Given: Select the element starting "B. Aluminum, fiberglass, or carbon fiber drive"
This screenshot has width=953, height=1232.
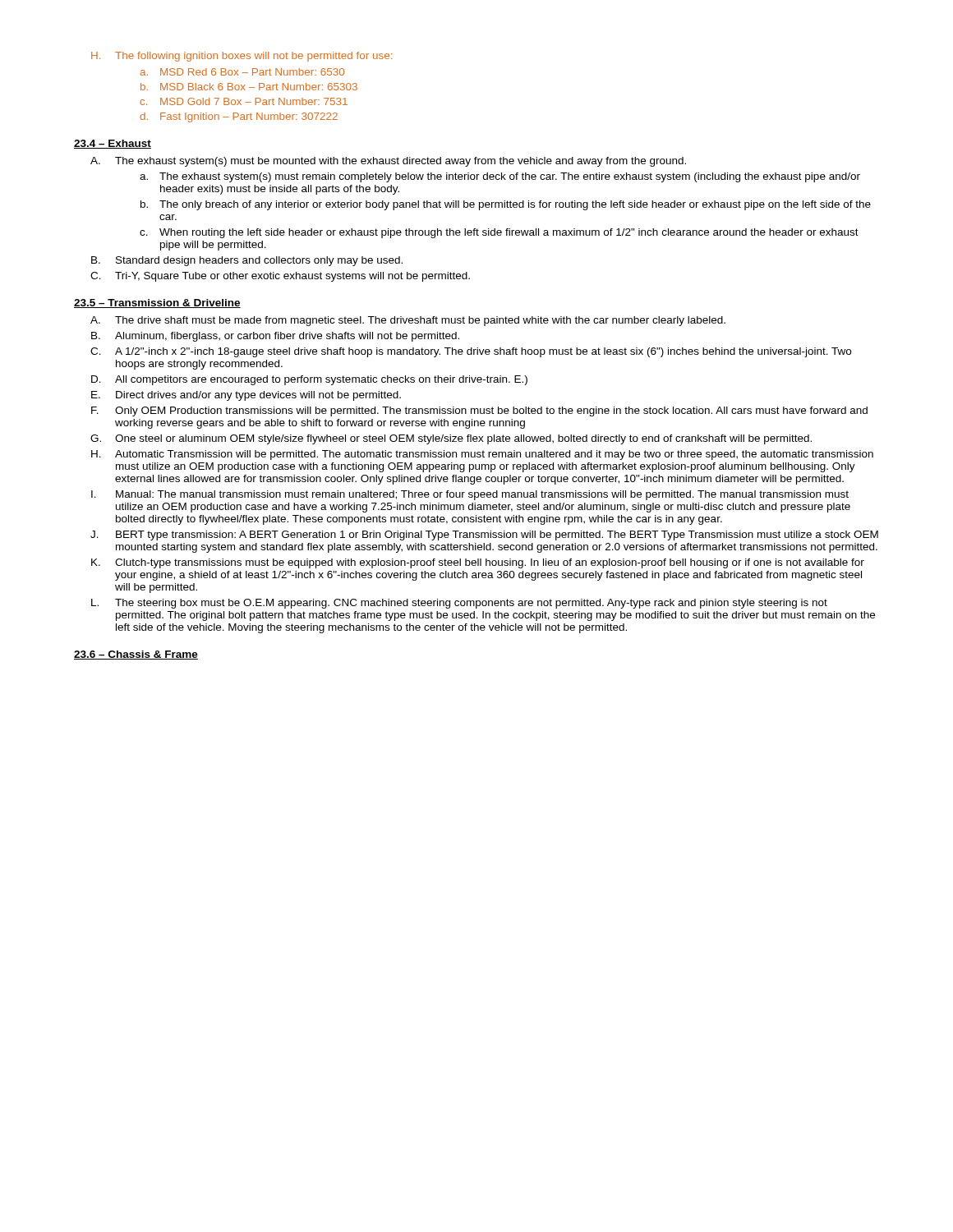Looking at the screenshot, I should point(275,335).
